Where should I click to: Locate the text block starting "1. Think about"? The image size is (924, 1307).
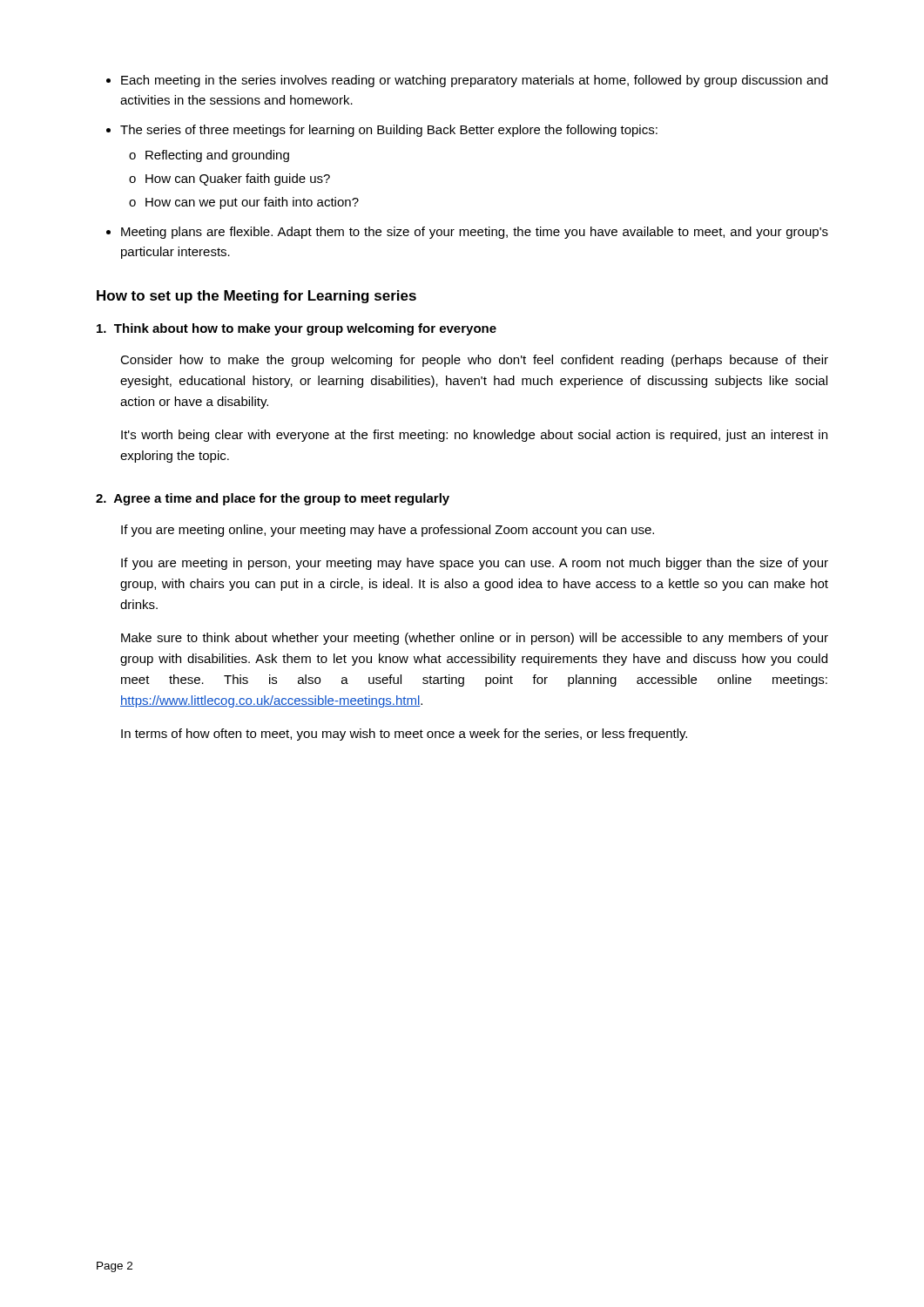pyautogui.click(x=296, y=328)
